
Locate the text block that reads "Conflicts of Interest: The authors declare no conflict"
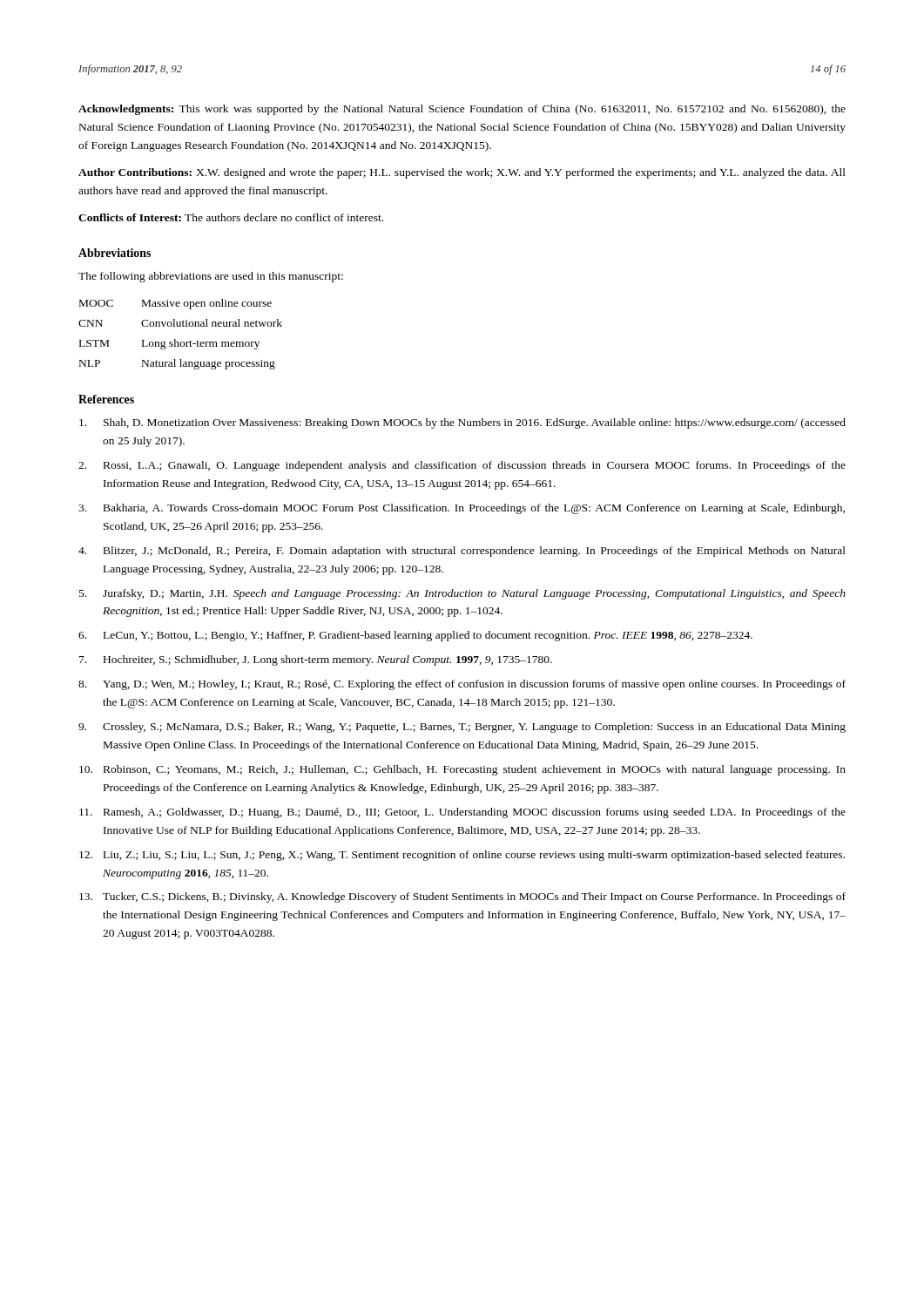231,217
